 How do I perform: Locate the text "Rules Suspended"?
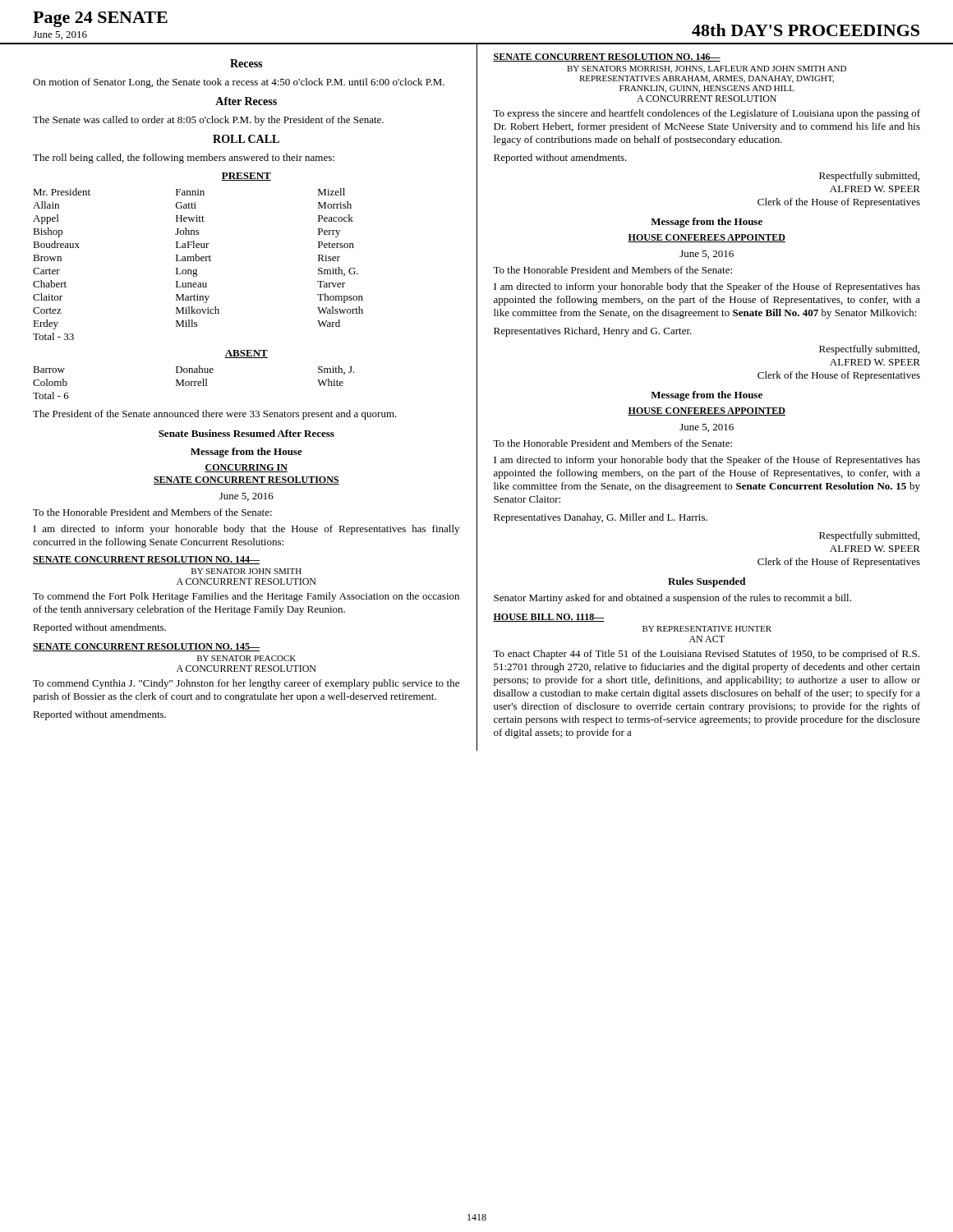707,581
